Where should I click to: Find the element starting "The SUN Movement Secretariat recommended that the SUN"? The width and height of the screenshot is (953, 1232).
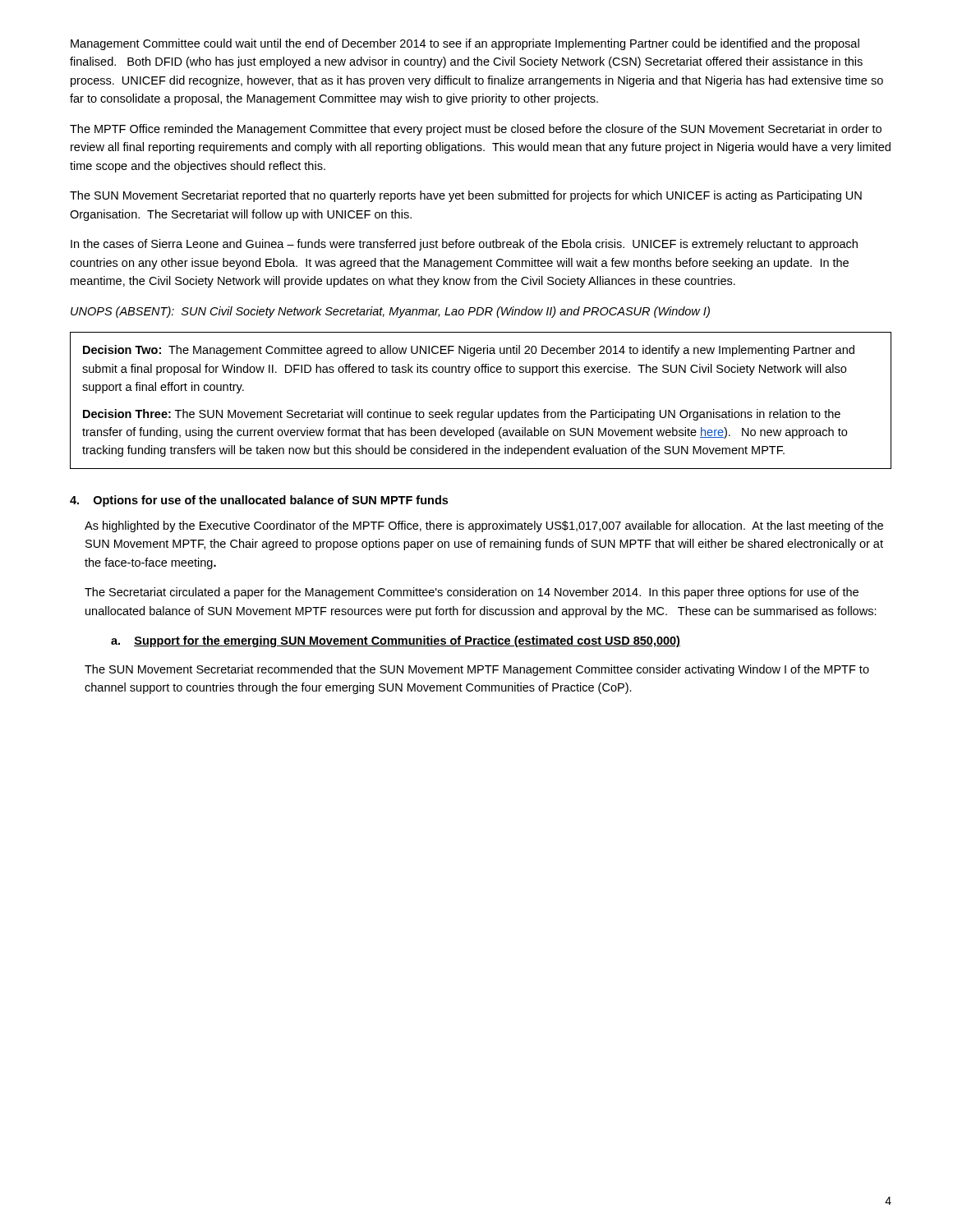[x=477, y=678]
